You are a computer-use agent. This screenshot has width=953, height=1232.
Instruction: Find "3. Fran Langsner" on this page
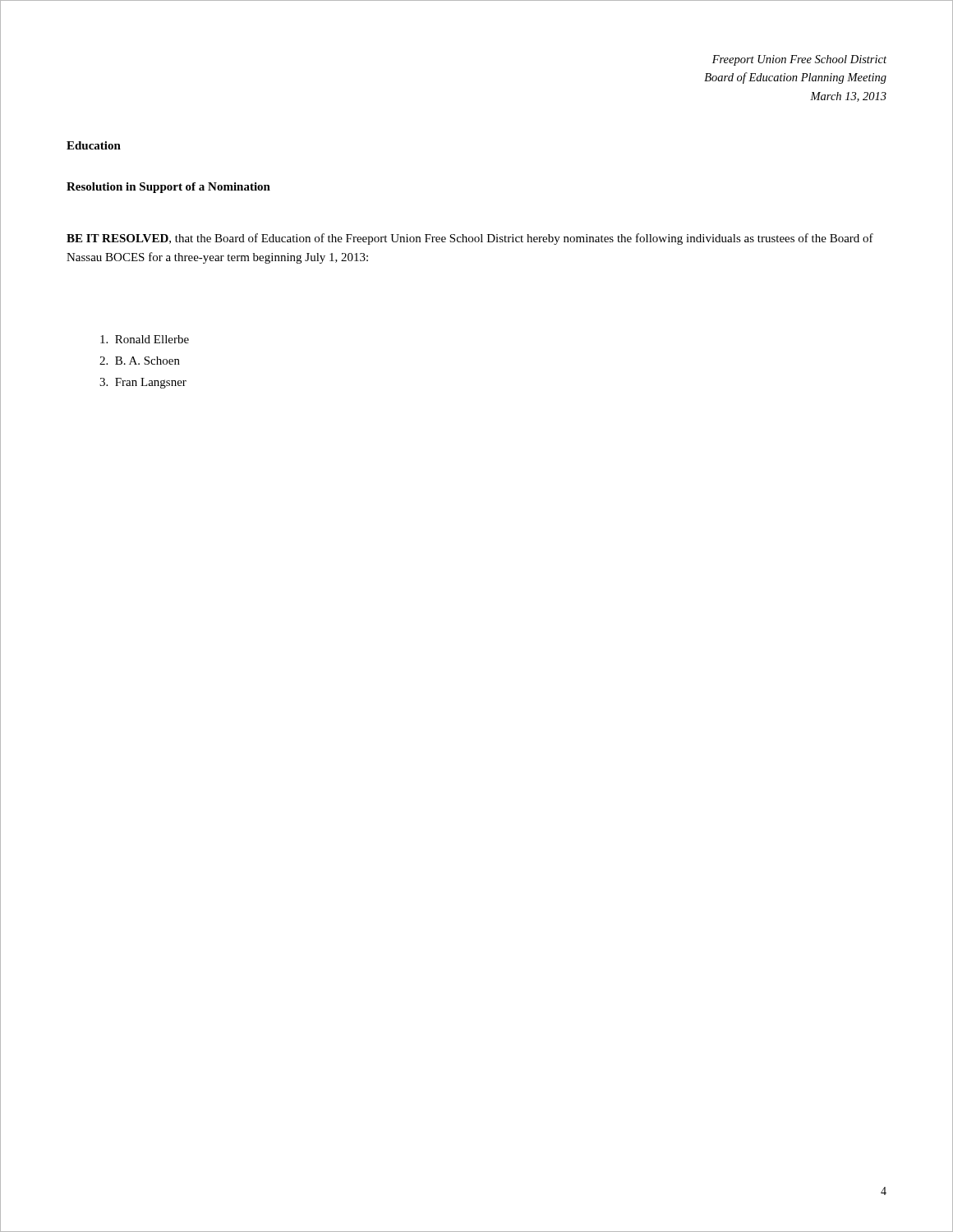143,382
